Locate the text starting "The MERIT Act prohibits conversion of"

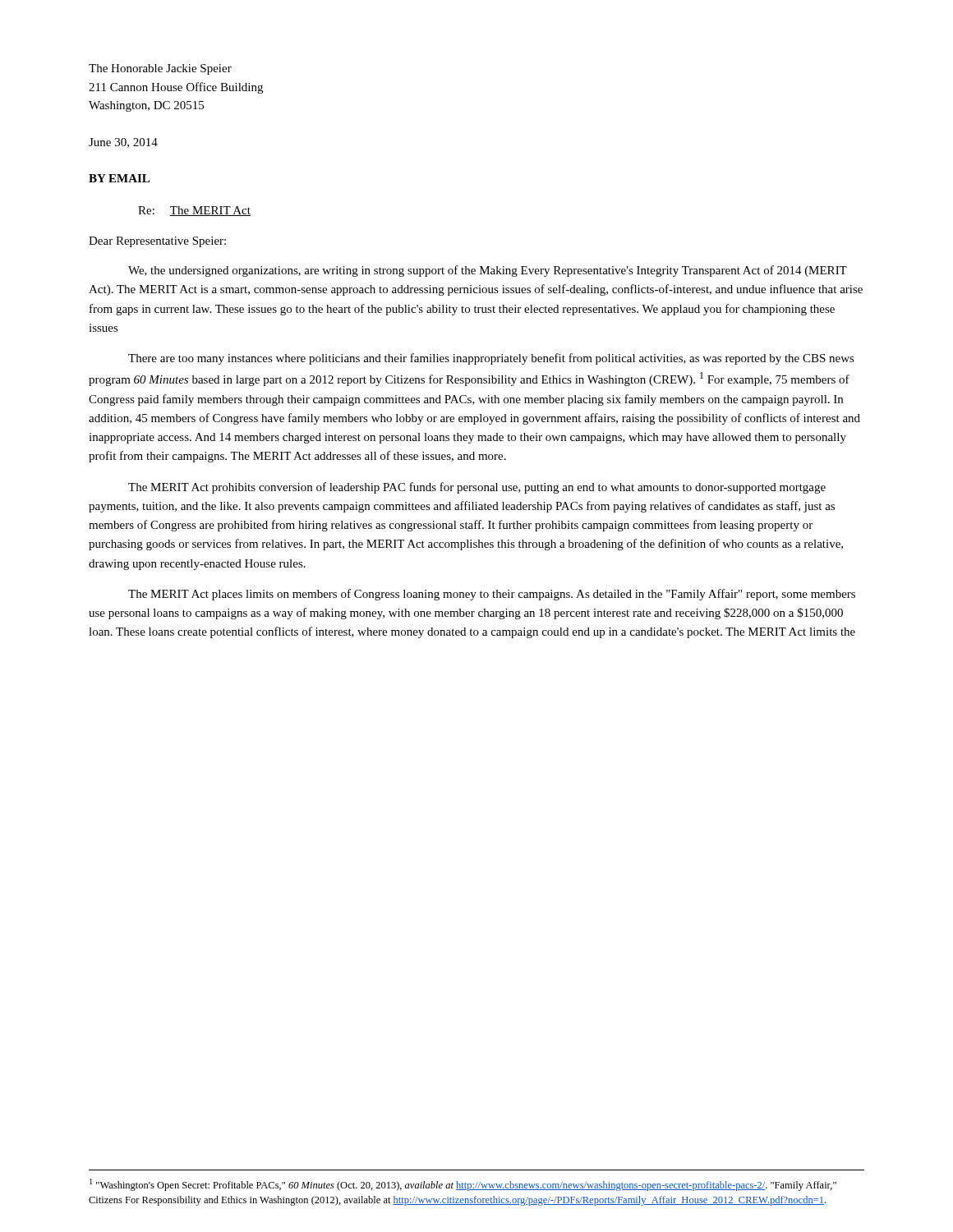coord(466,525)
